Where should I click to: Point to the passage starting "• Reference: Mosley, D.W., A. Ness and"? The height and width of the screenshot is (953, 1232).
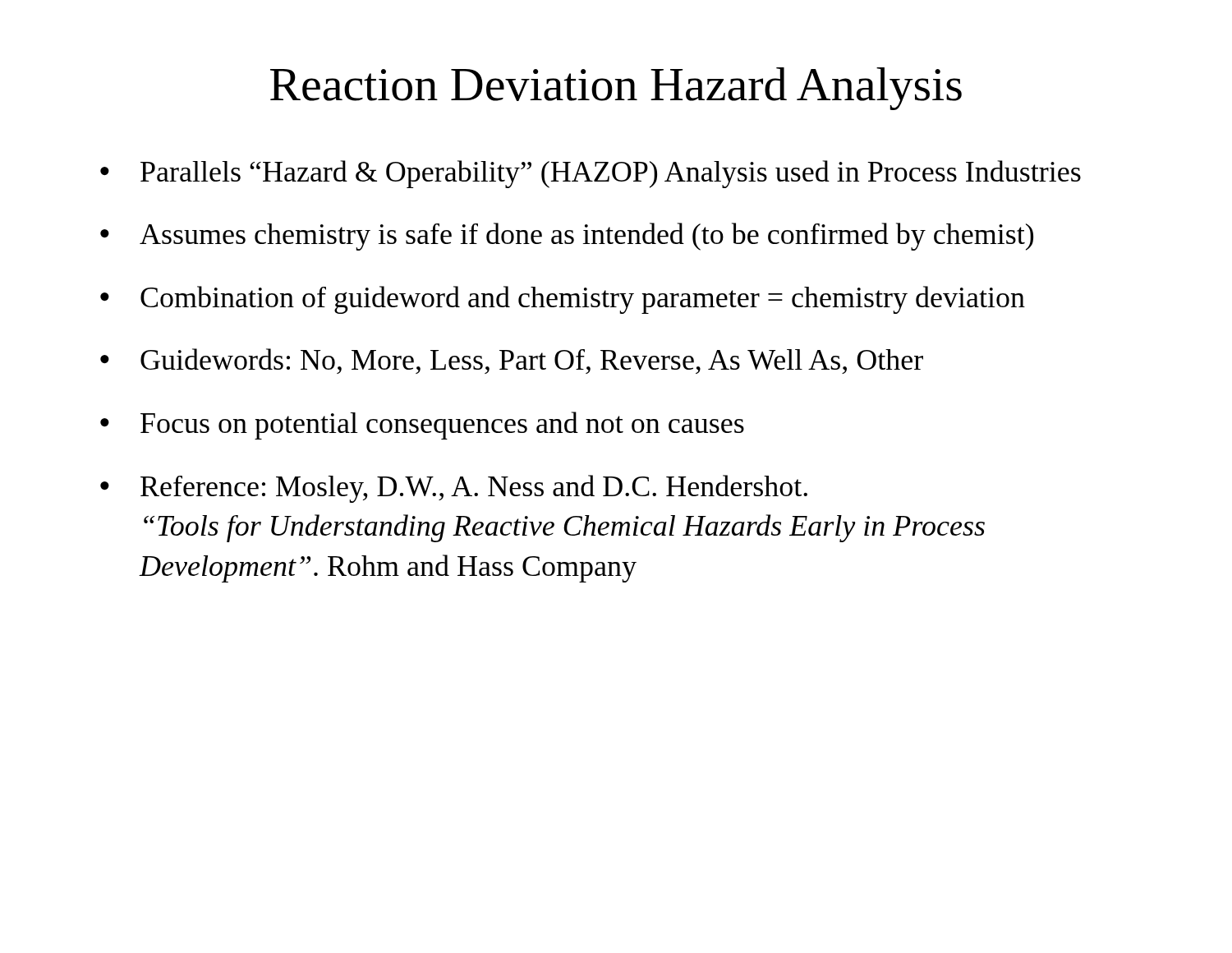click(x=616, y=526)
